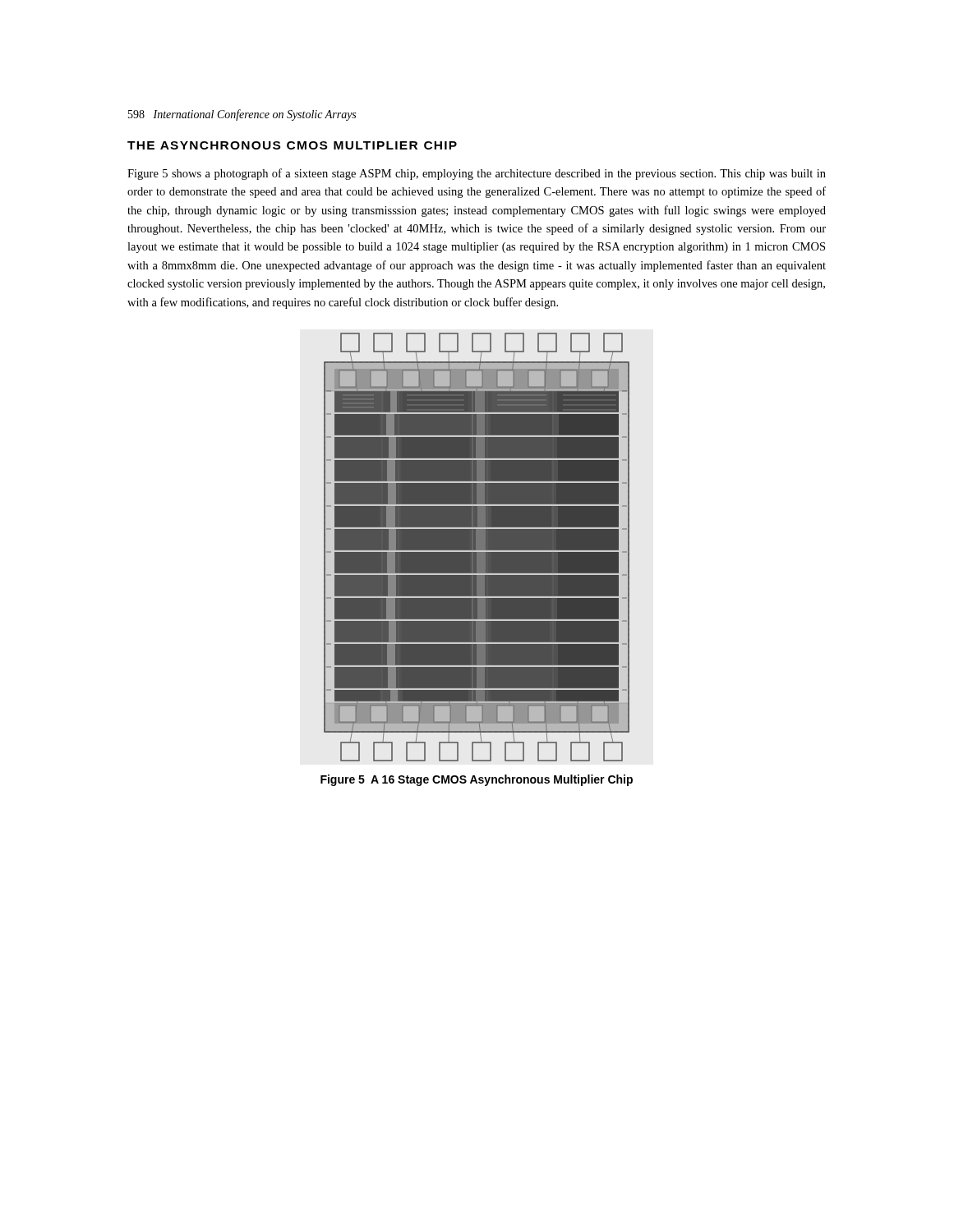Navigate to the passage starting "THE ASYNCHRONOUS CMOS MULTIPLIER CHIP"
Image resolution: width=954 pixels, height=1232 pixels.
(293, 145)
